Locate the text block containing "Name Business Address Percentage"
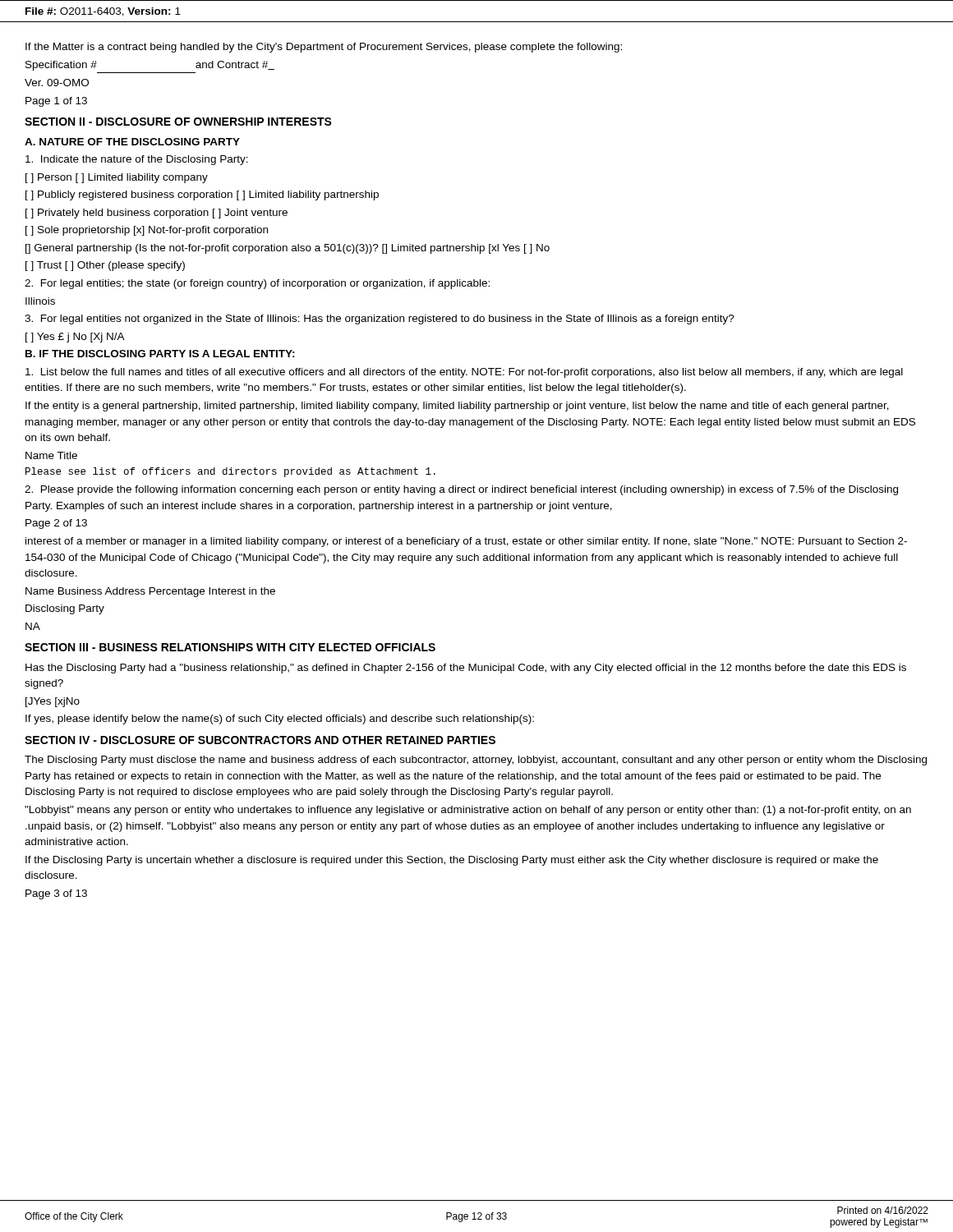953x1232 pixels. click(150, 592)
